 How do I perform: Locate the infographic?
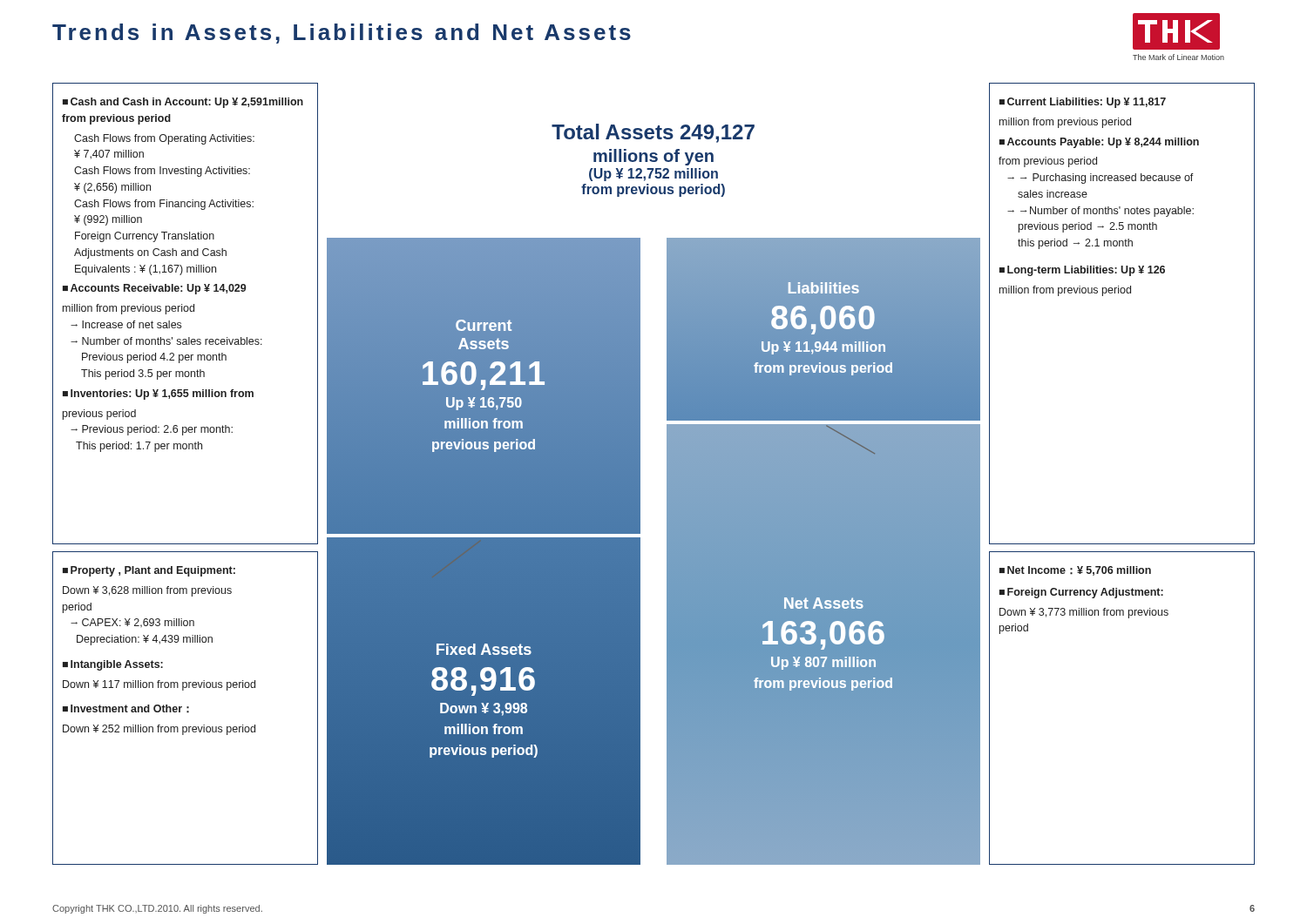click(654, 479)
